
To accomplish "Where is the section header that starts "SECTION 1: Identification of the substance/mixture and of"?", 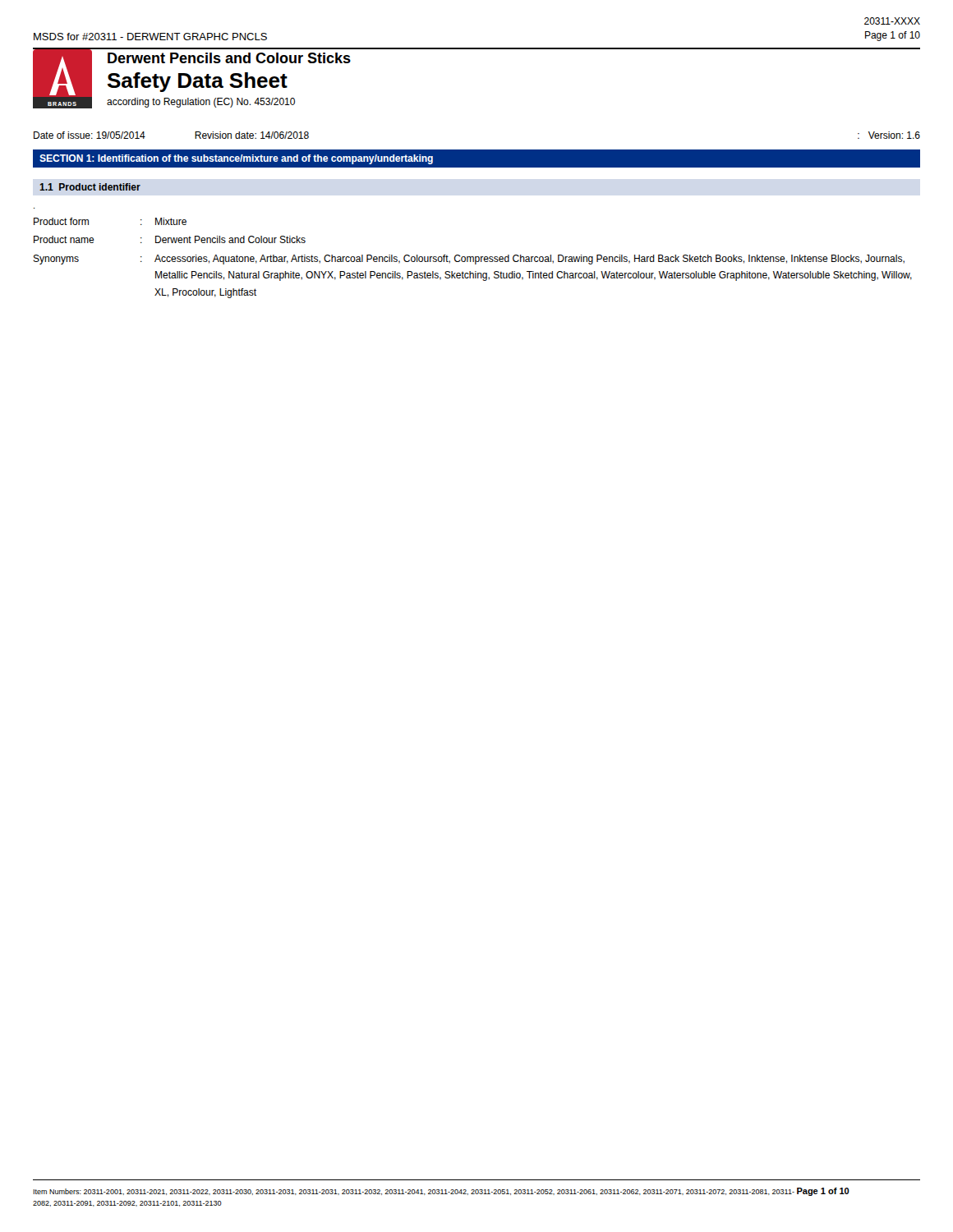I will 236,158.
